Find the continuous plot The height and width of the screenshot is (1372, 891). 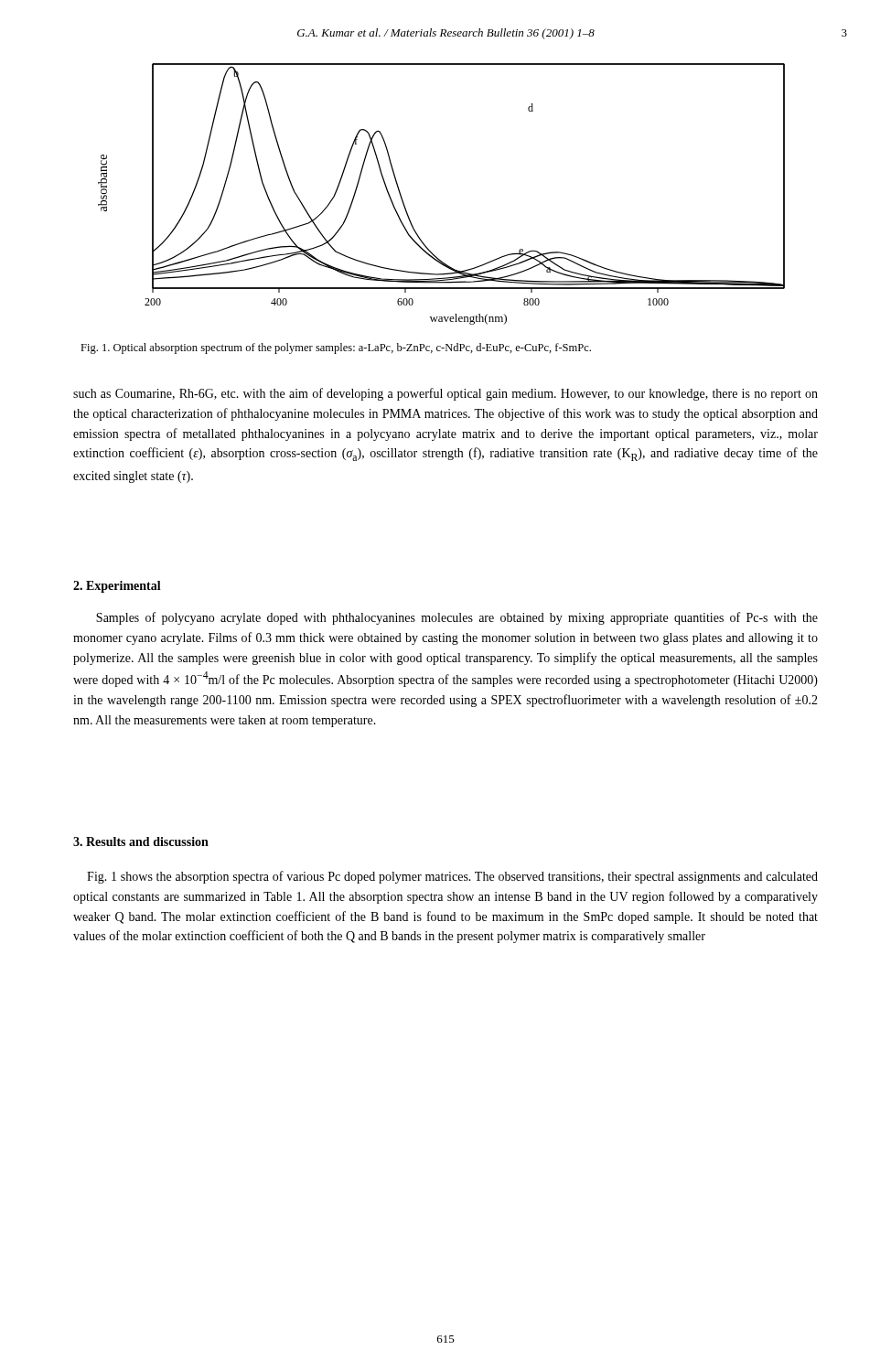point(446,192)
